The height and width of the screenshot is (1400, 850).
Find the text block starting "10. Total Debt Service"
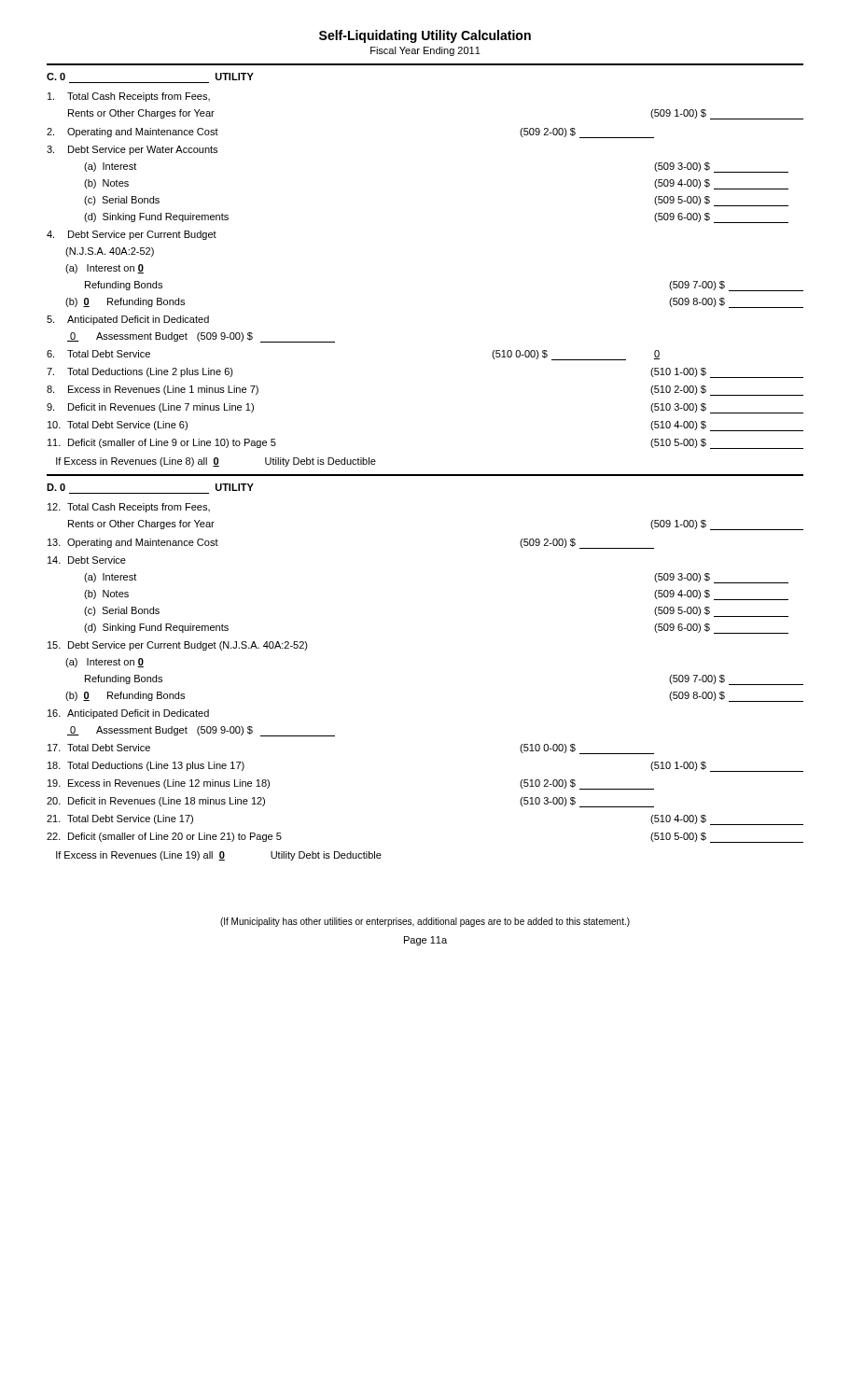coord(110,426)
